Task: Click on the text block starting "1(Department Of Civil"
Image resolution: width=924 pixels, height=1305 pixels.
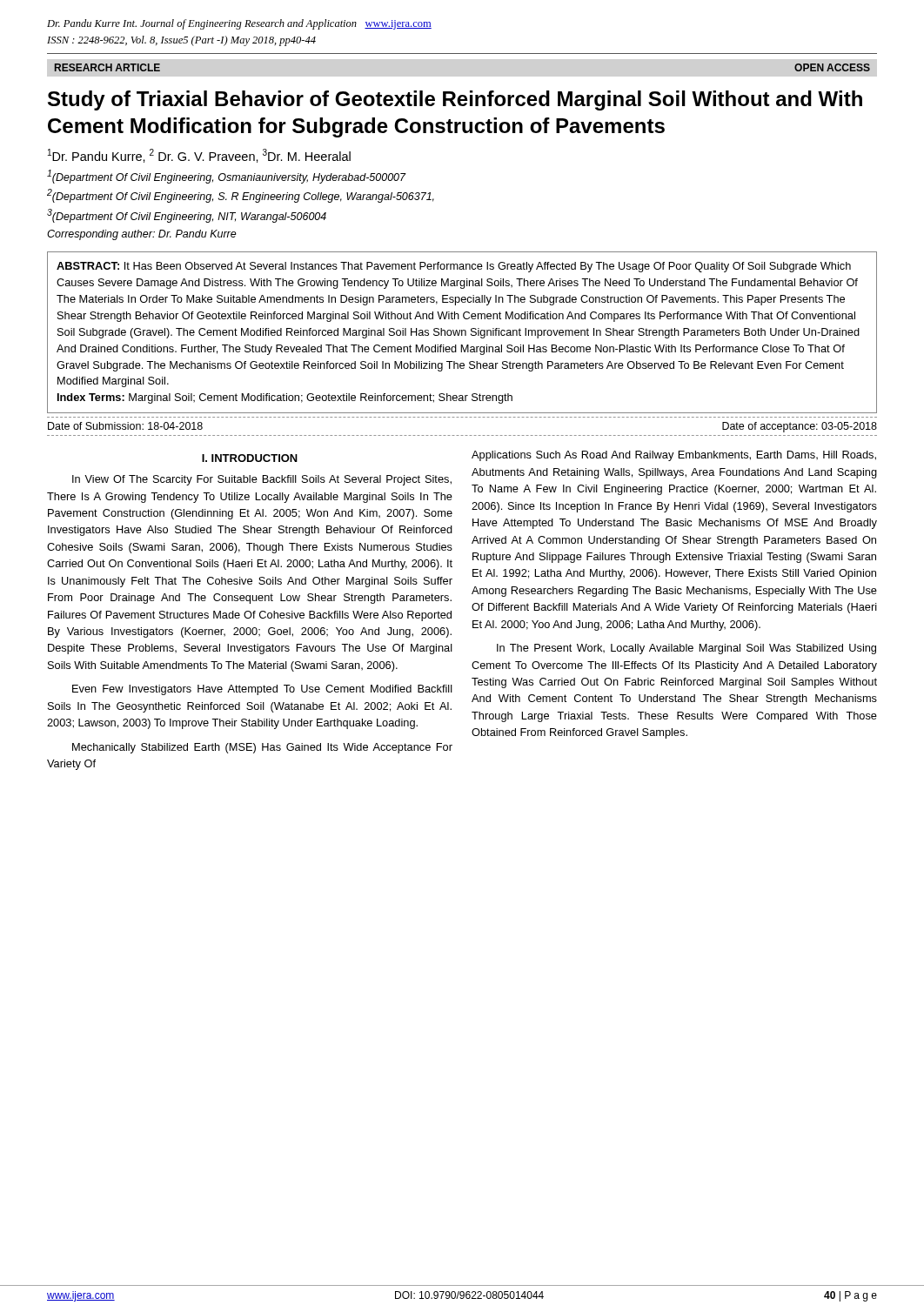Action: (227, 177)
